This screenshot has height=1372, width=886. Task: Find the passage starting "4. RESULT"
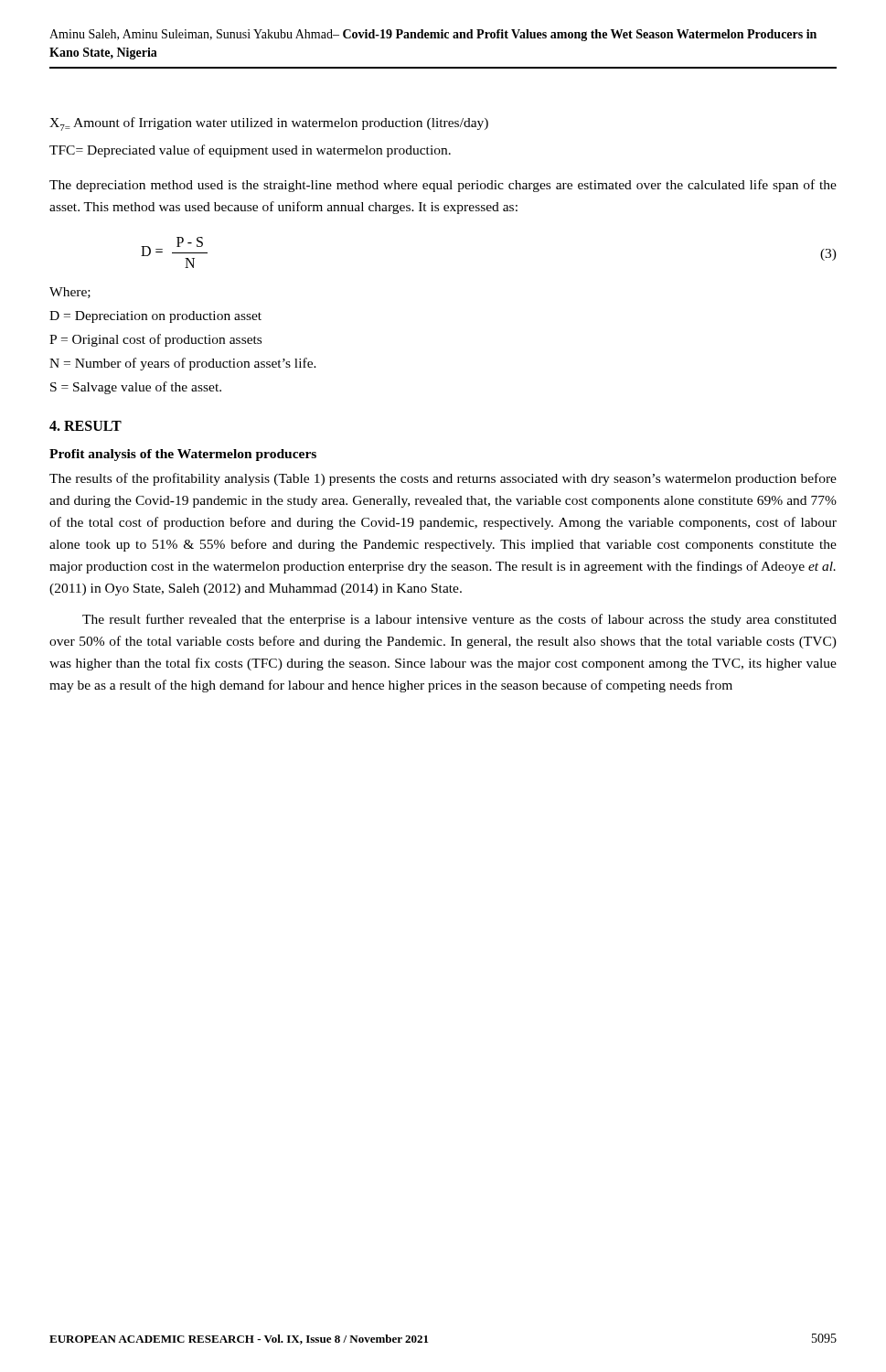85,426
